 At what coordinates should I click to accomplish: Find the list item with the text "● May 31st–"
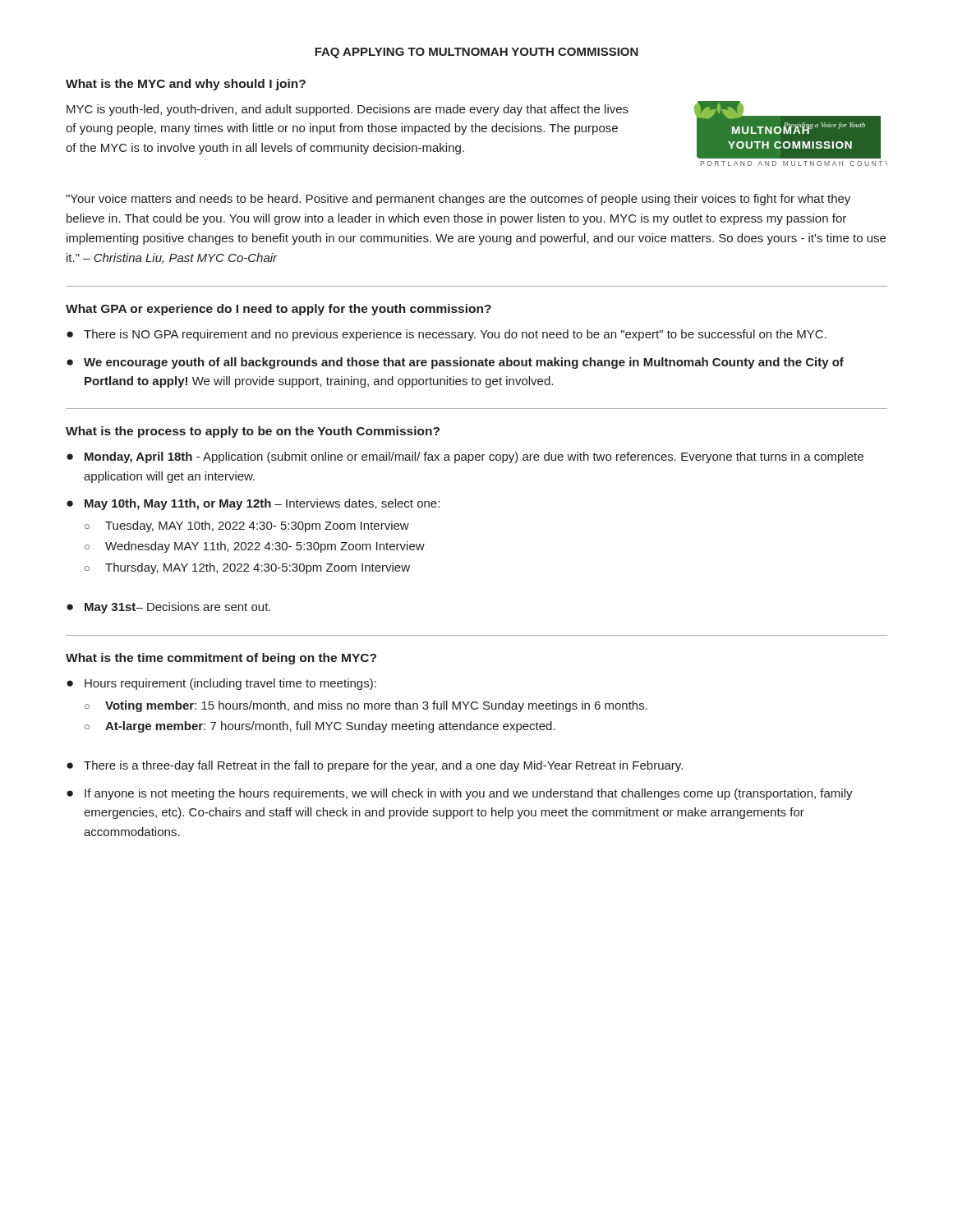tap(168, 608)
